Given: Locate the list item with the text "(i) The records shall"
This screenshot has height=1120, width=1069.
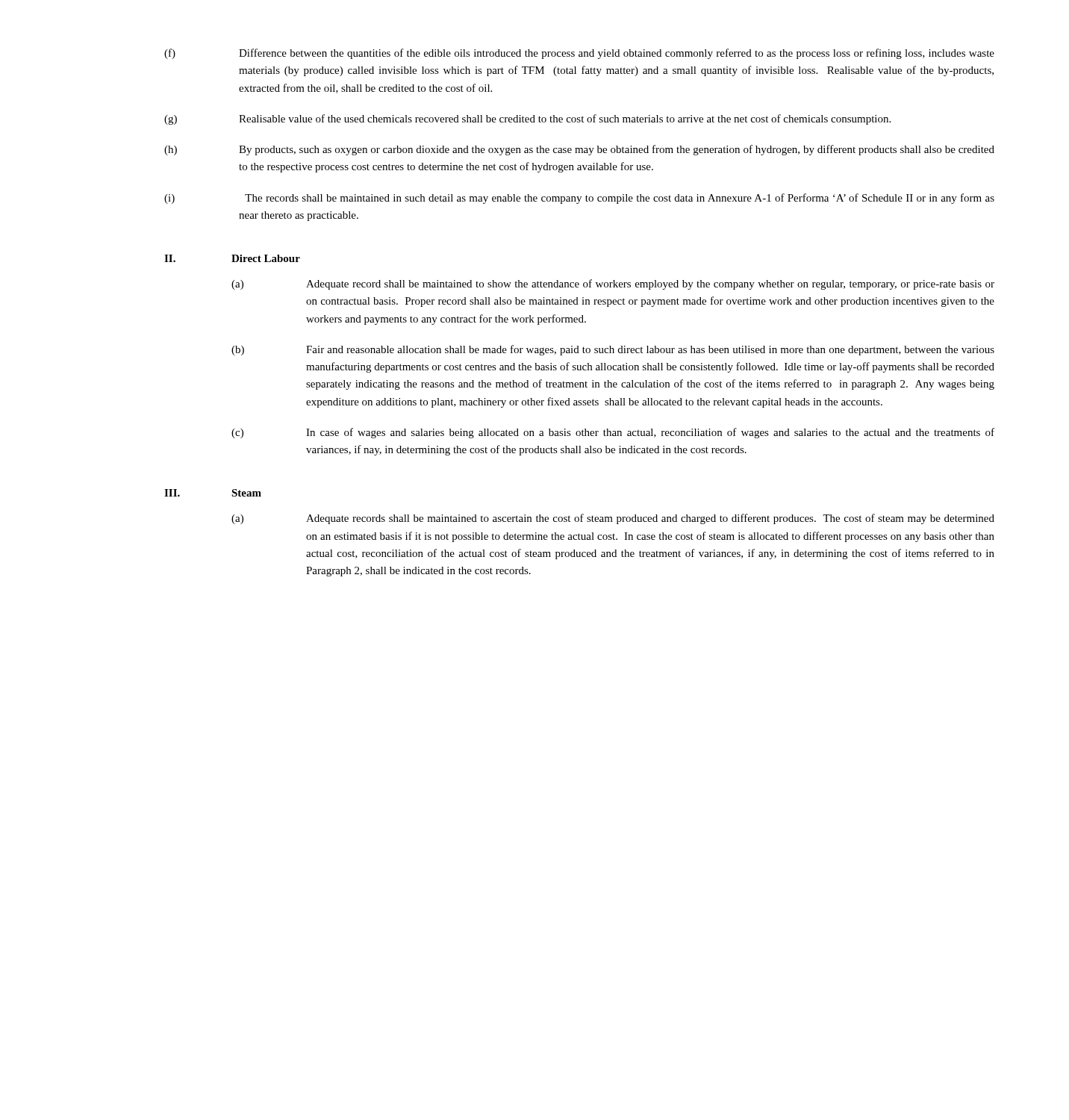Looking at the screenshot, I should (579, 207).
